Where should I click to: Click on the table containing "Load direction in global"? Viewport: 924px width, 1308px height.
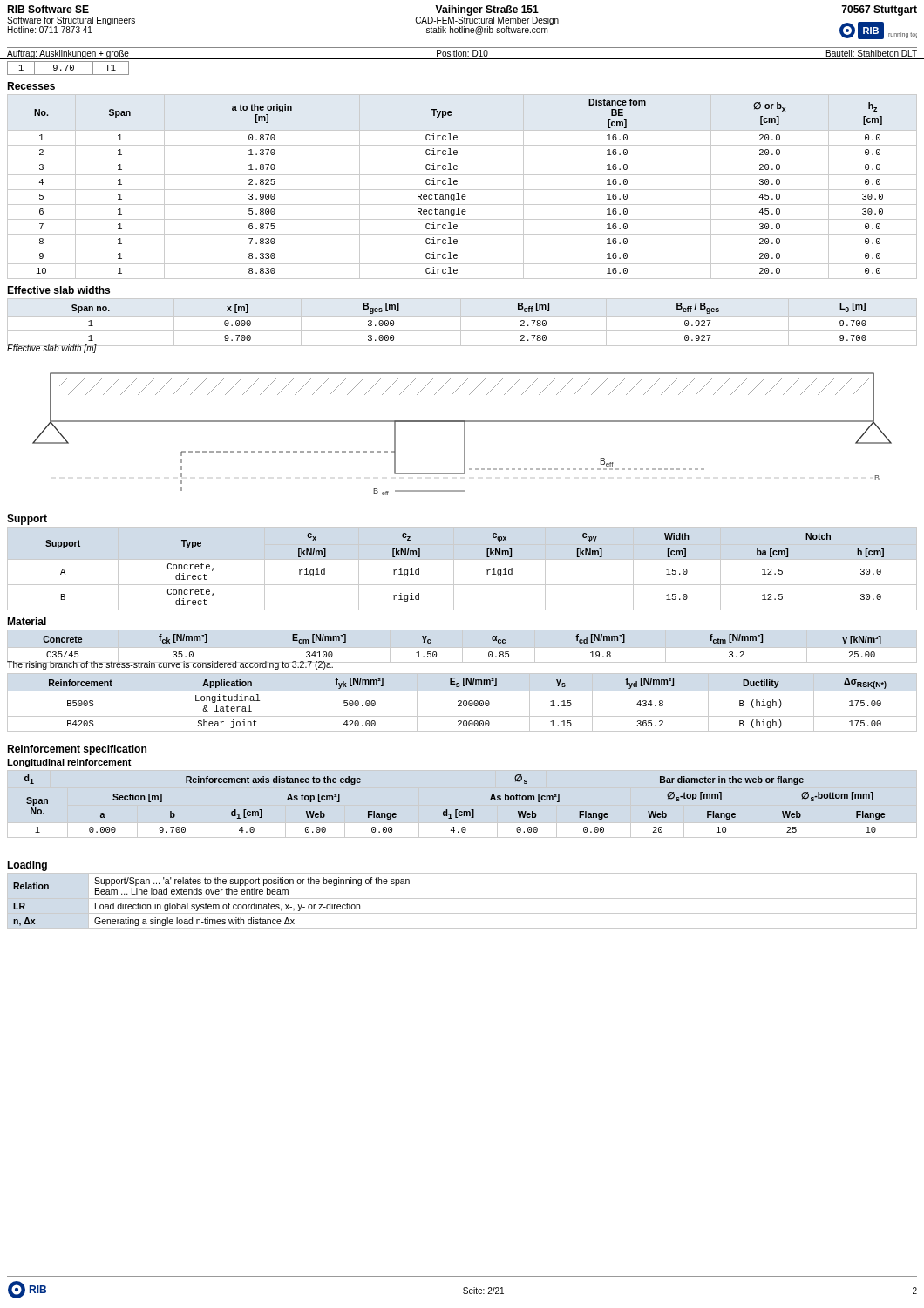pyautogui.click(x=462, y=901)
